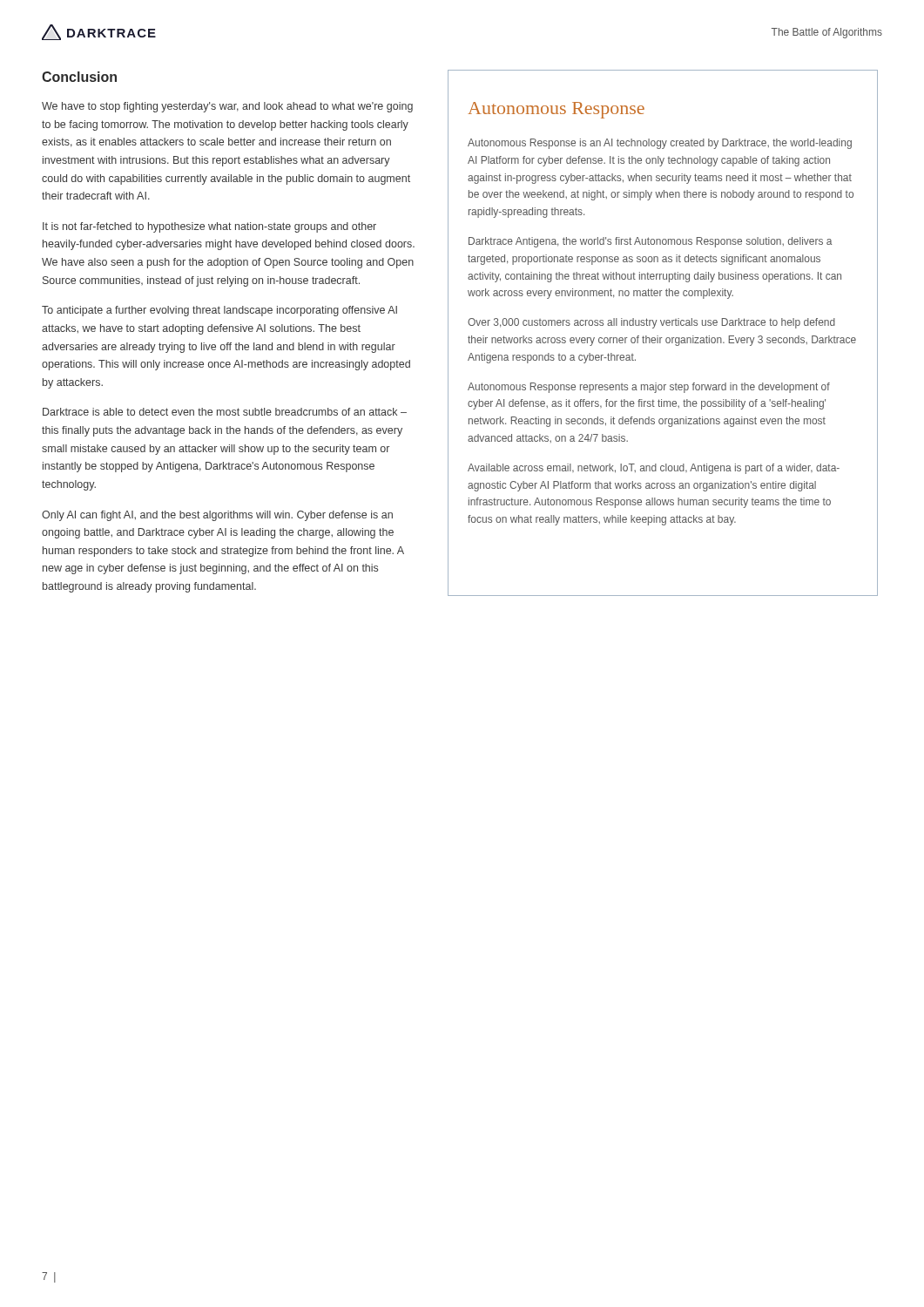Point to the block beginning "It is not far-fetched to hypothesize"
Viewport: 924px width, 1307px height.
coord(228,253)
